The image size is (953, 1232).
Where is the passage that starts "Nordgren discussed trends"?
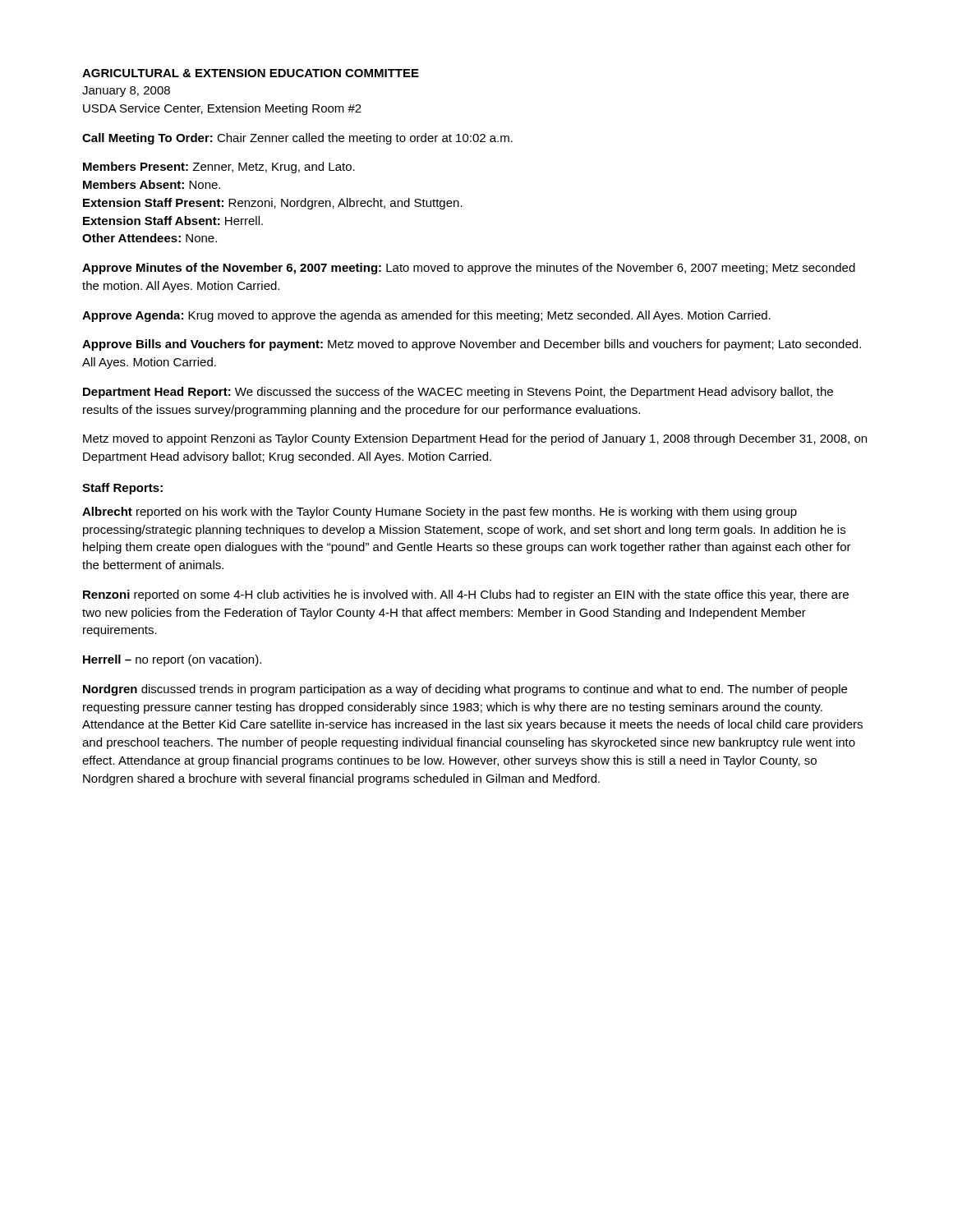[x=476, y=733]
